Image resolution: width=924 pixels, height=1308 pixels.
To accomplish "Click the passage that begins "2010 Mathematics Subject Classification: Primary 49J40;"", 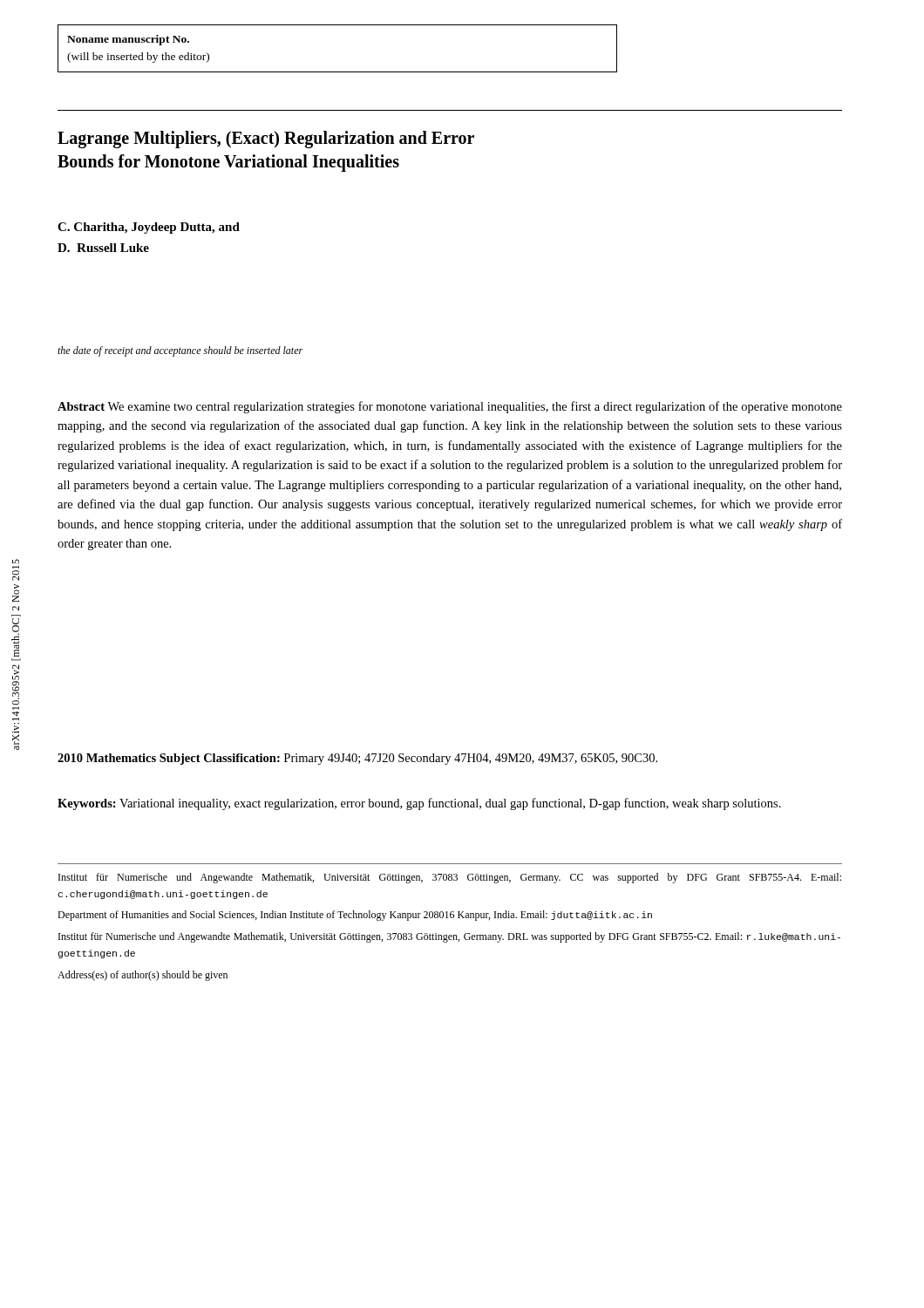I will click(358, 758).
